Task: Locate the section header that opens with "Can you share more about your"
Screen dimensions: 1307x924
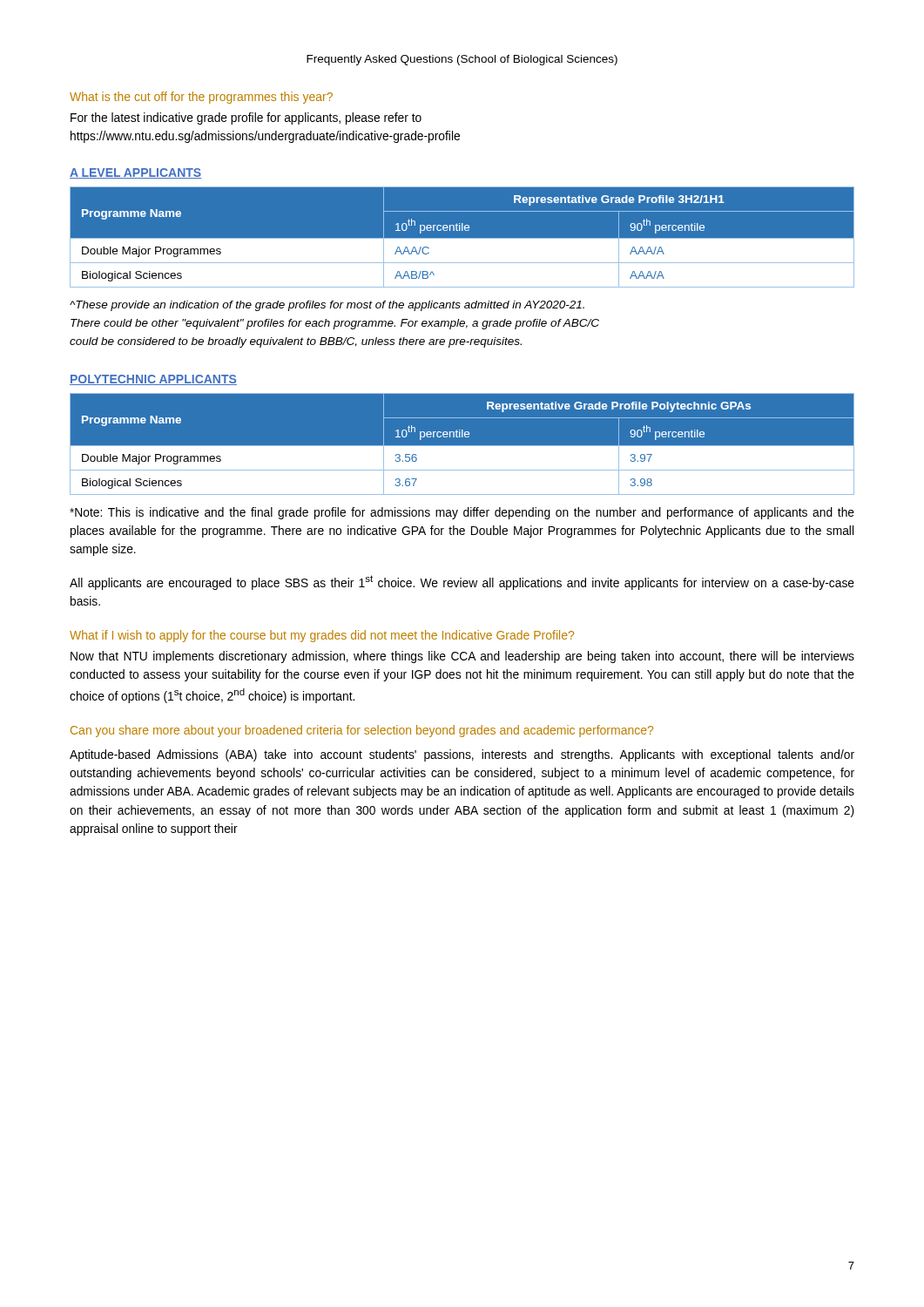Action: point(362,730)
